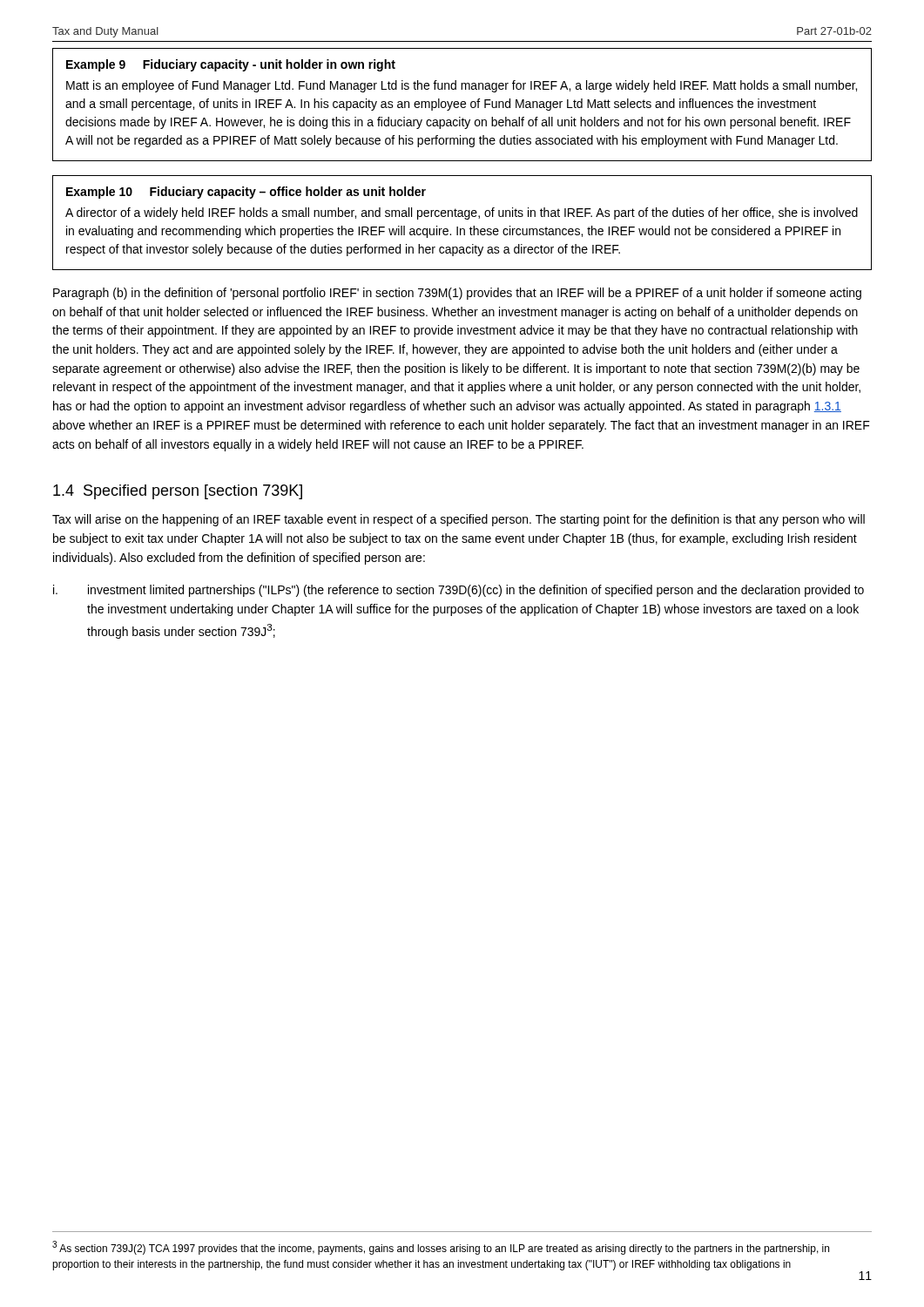Image resolution: width=924 pixels, height=1307 pixels.
Task: Point to the block beginning "Example 10 Fiduciary"
Action: click(462, 222)
